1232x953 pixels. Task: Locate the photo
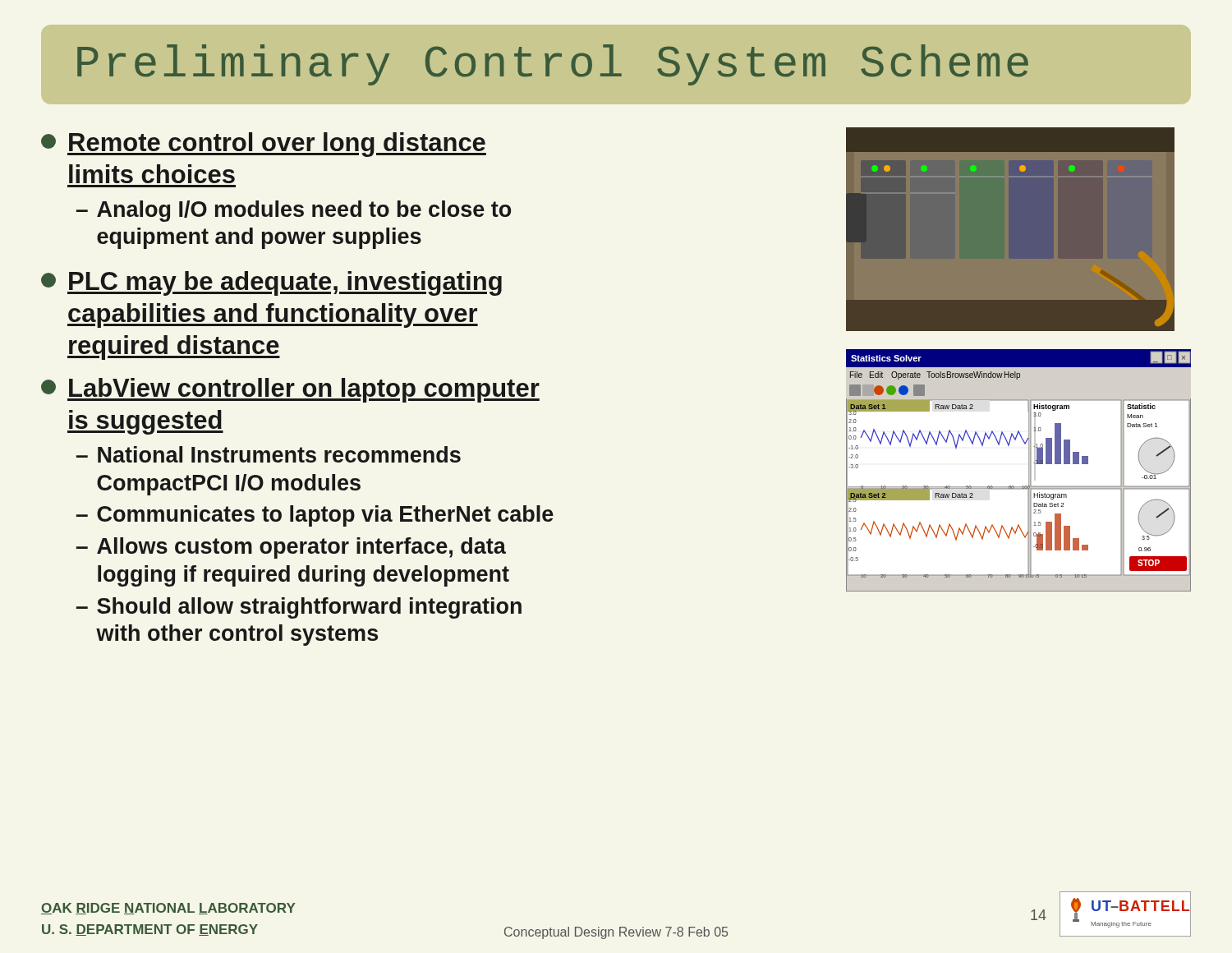pyautogui.click(x=1010, y=229)
